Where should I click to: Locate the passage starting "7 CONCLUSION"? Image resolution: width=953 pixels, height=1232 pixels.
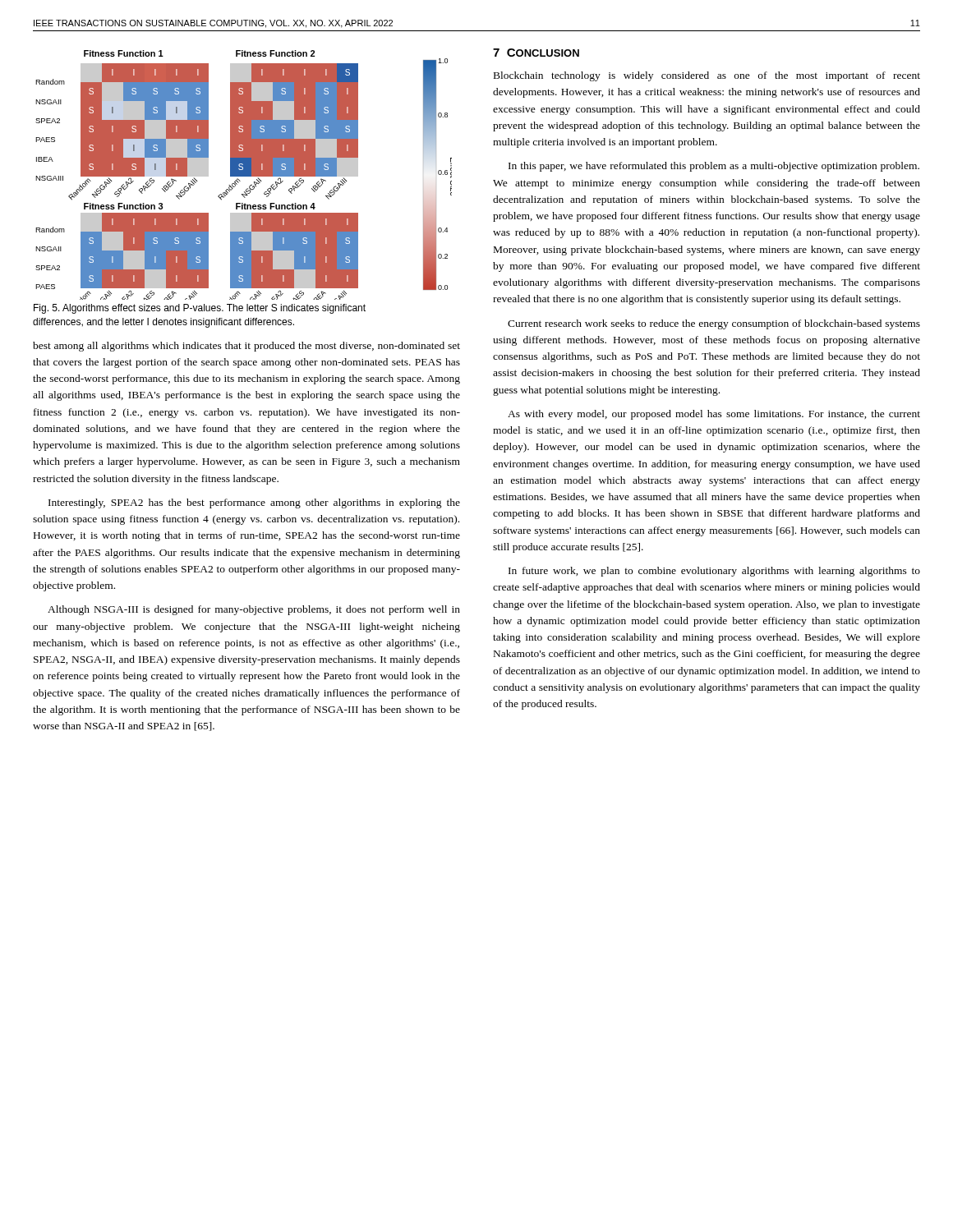click(536, 52)
